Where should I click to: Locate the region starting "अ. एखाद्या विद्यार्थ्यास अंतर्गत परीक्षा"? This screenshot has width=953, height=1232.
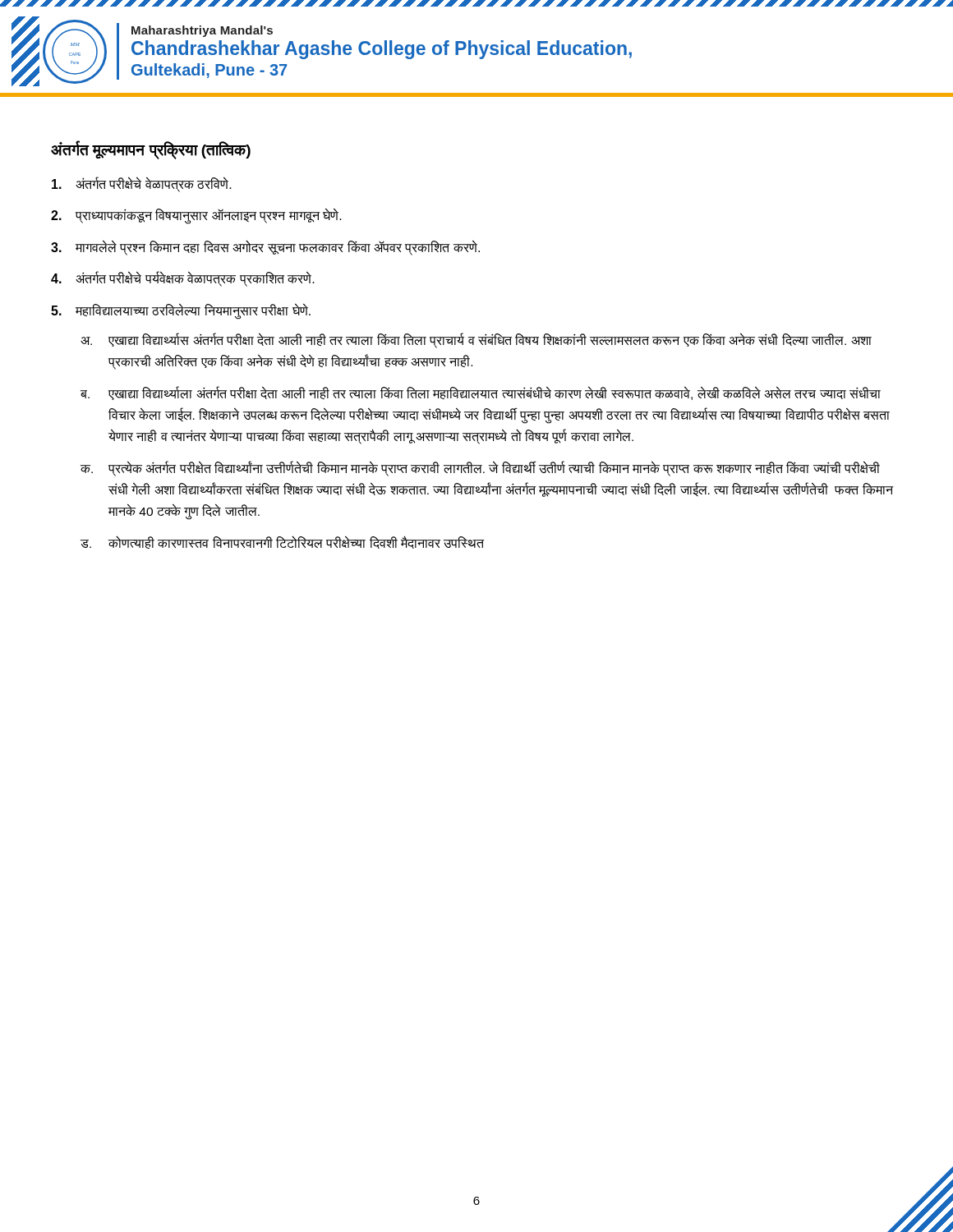pos(491,352)
